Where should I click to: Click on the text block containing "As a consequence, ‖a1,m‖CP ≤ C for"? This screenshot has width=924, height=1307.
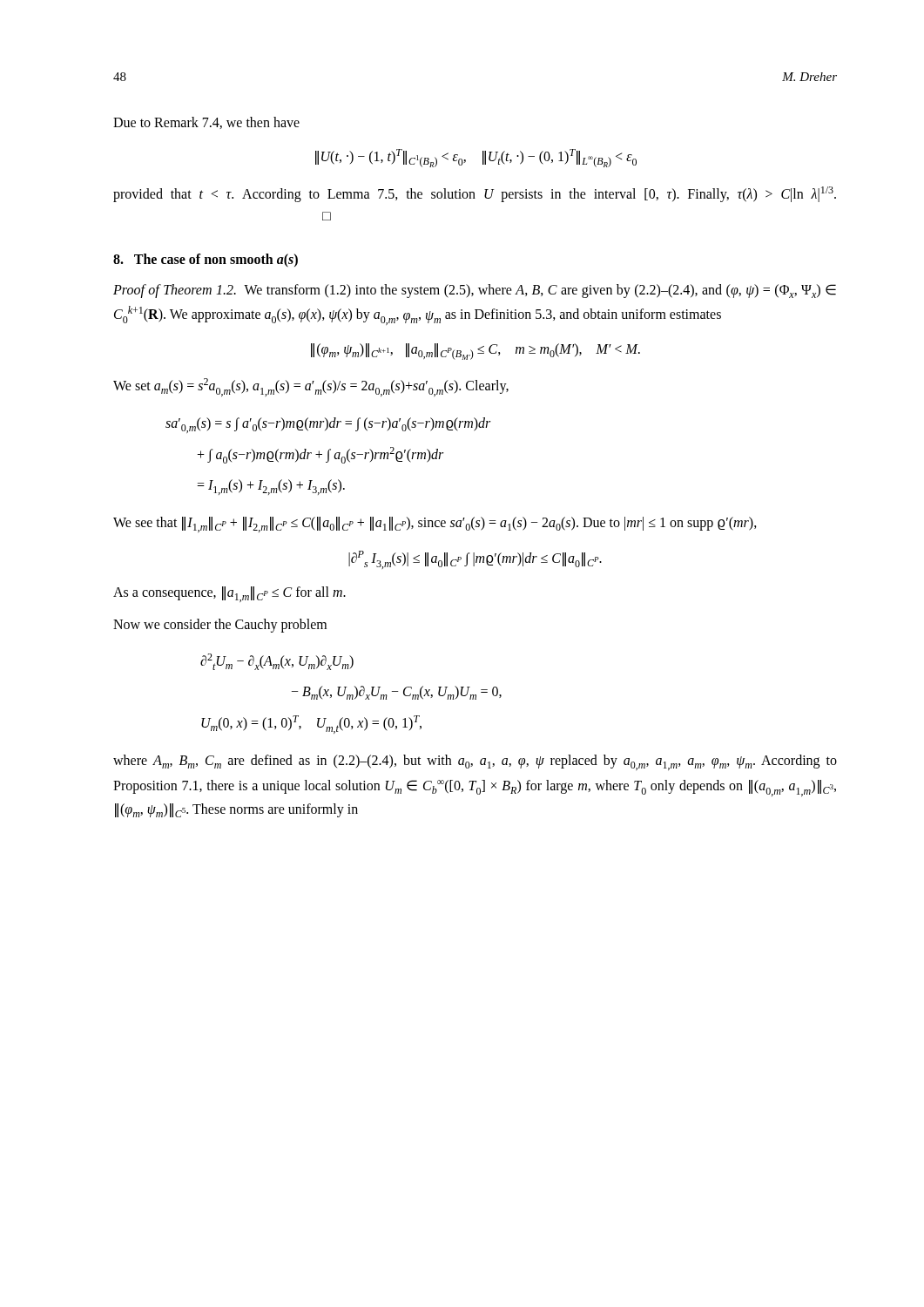229,594
